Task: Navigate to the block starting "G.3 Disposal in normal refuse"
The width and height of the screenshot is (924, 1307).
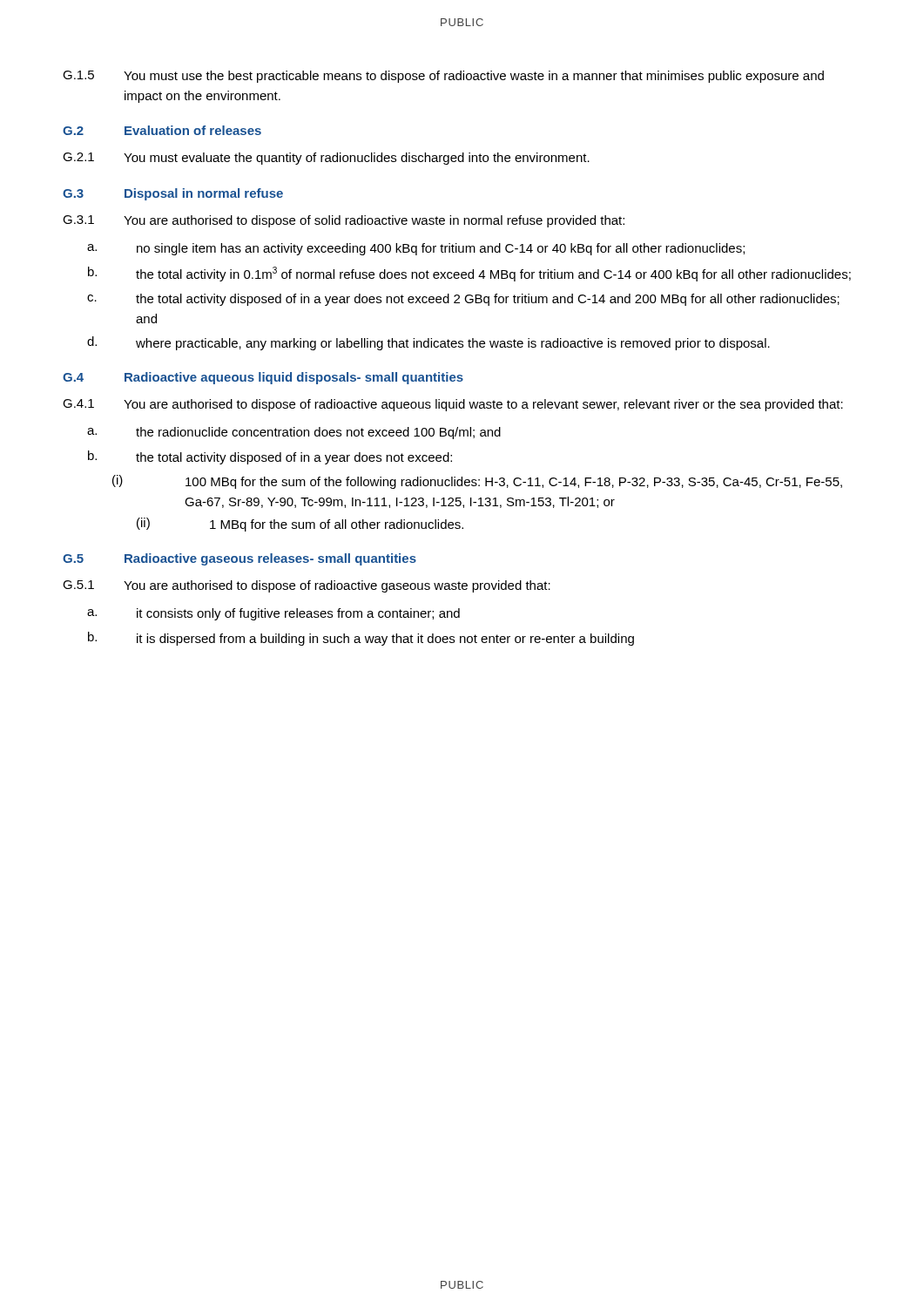Action: point(173,193)
